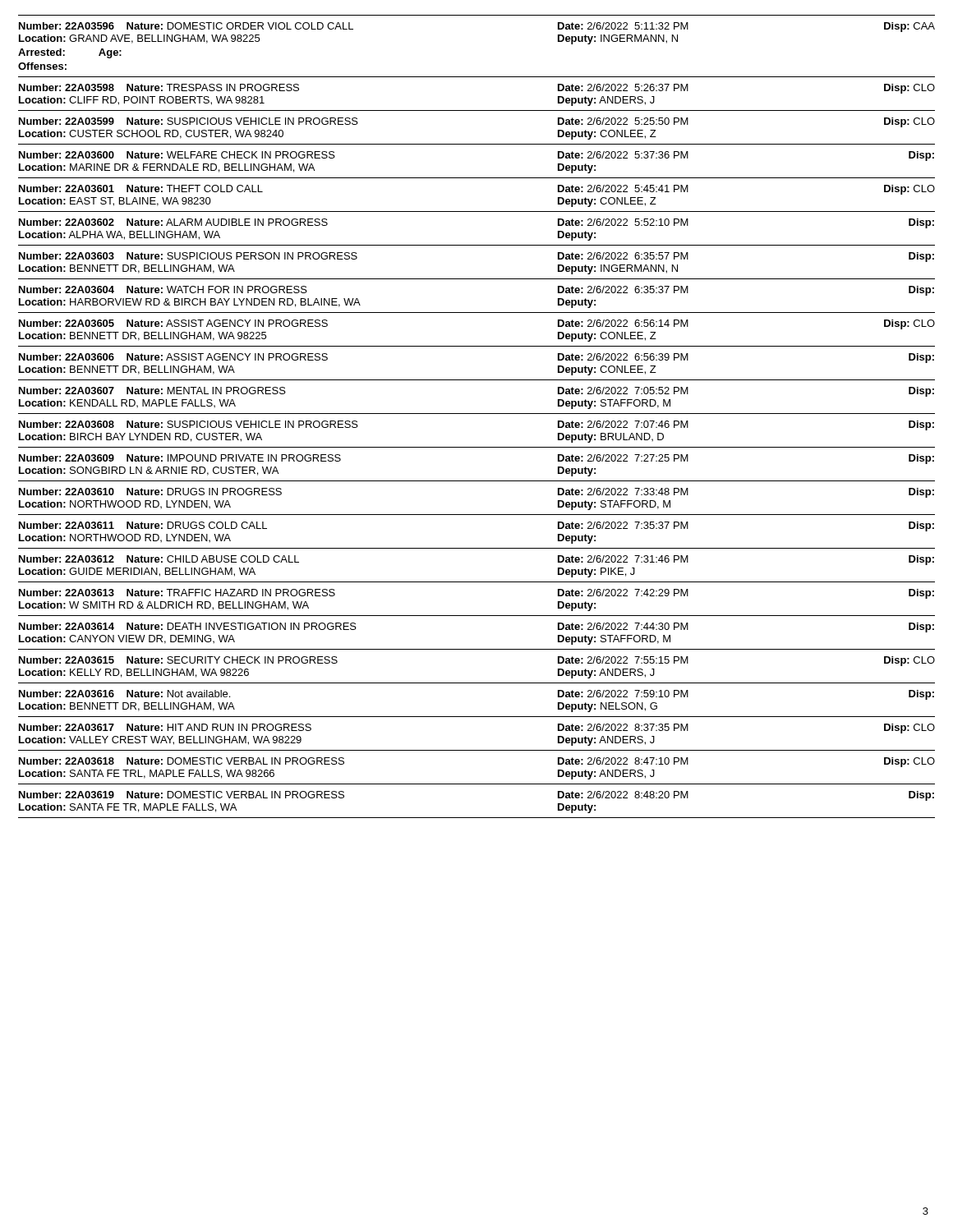The width and height of the screenshot is (953, 1232).
Task: Locate the block of text that opens with "Number: 22A03613 Nature: TRAFFIC HAZARD IN PROGRESS"
Action: pos(72,594)
